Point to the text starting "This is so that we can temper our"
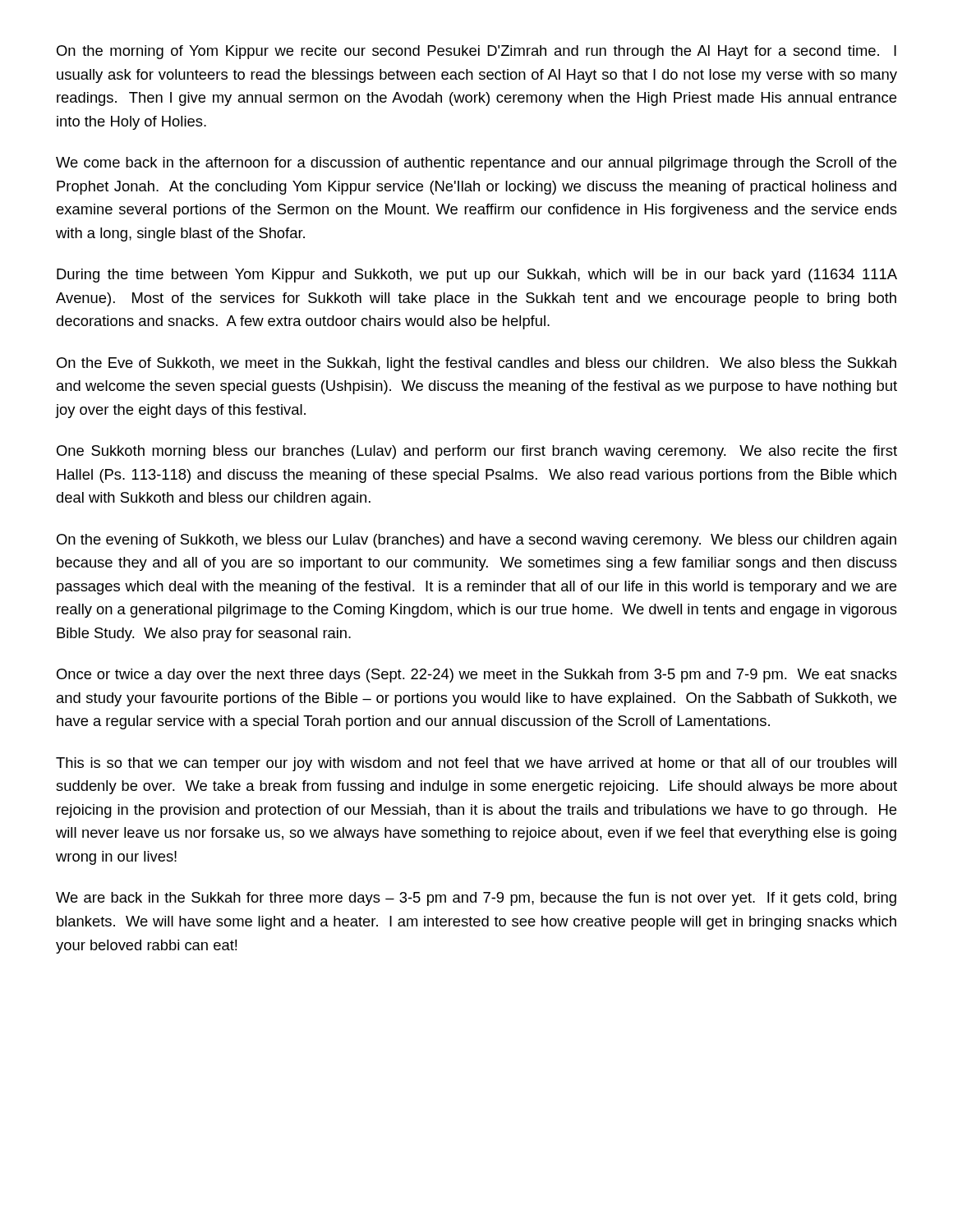953x1232 pixels. click(x=476, y=809)
